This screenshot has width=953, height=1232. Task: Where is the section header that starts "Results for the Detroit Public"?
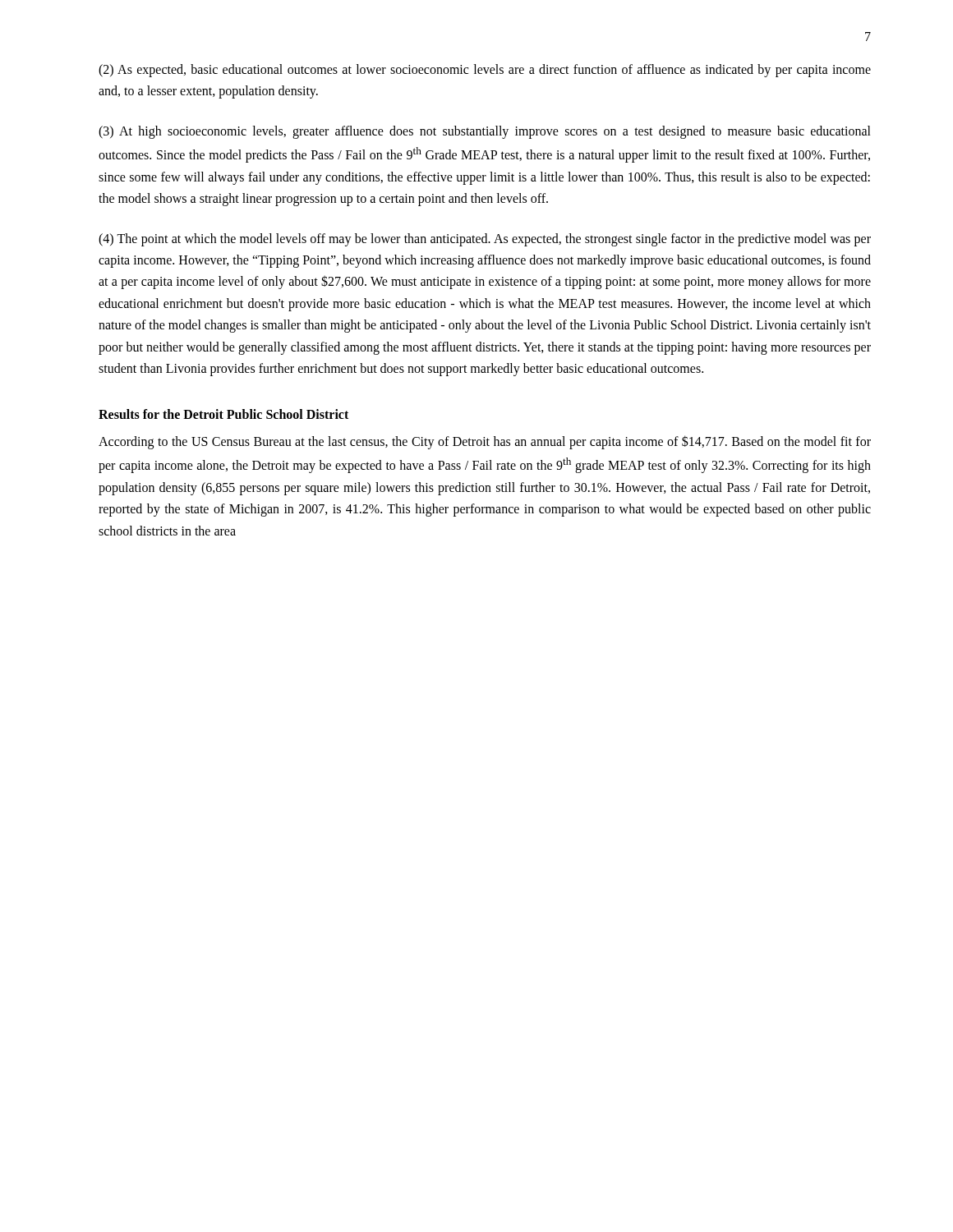click(224, 415)
